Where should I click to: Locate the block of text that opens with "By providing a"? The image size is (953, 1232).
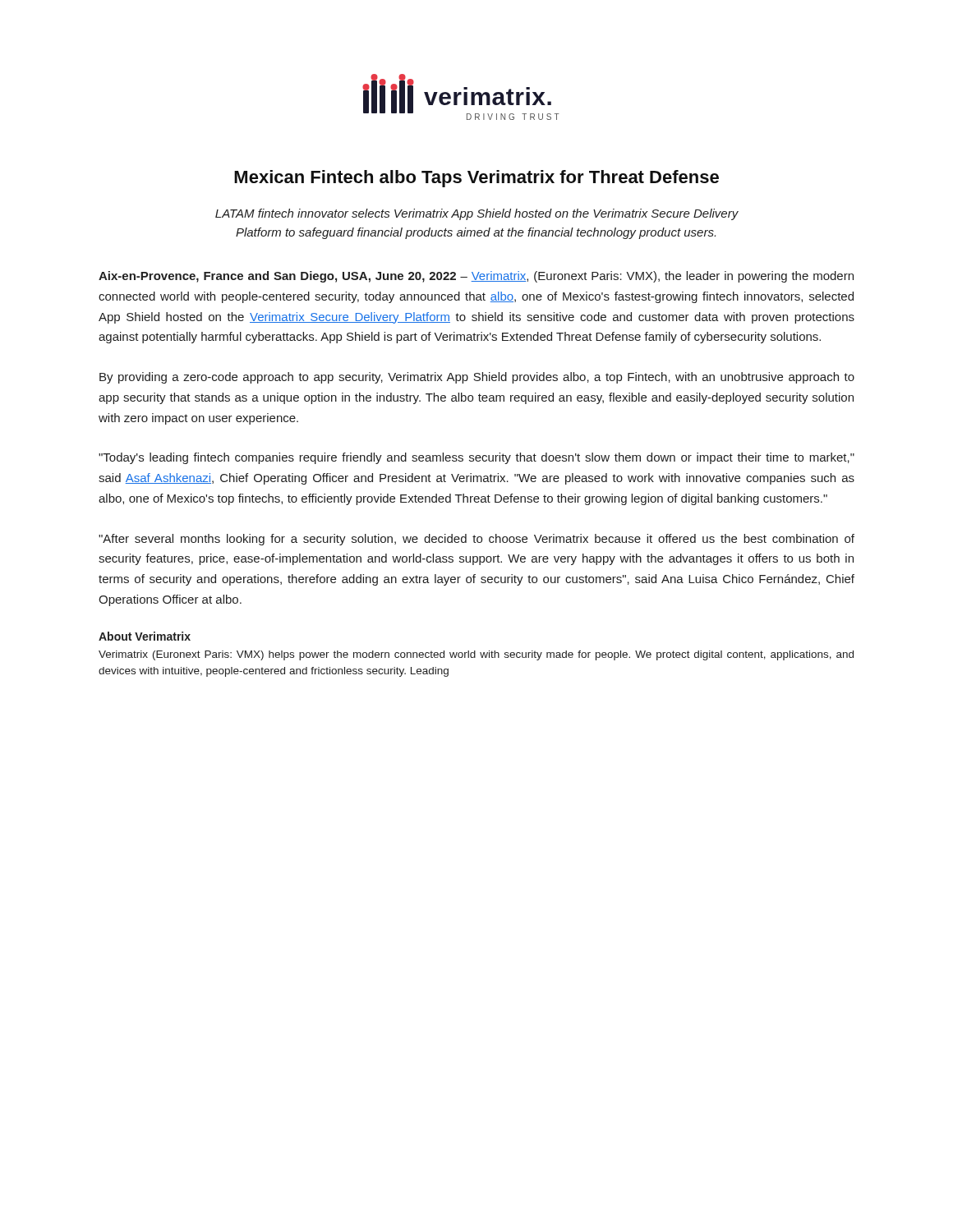click(x=476, y=397)
